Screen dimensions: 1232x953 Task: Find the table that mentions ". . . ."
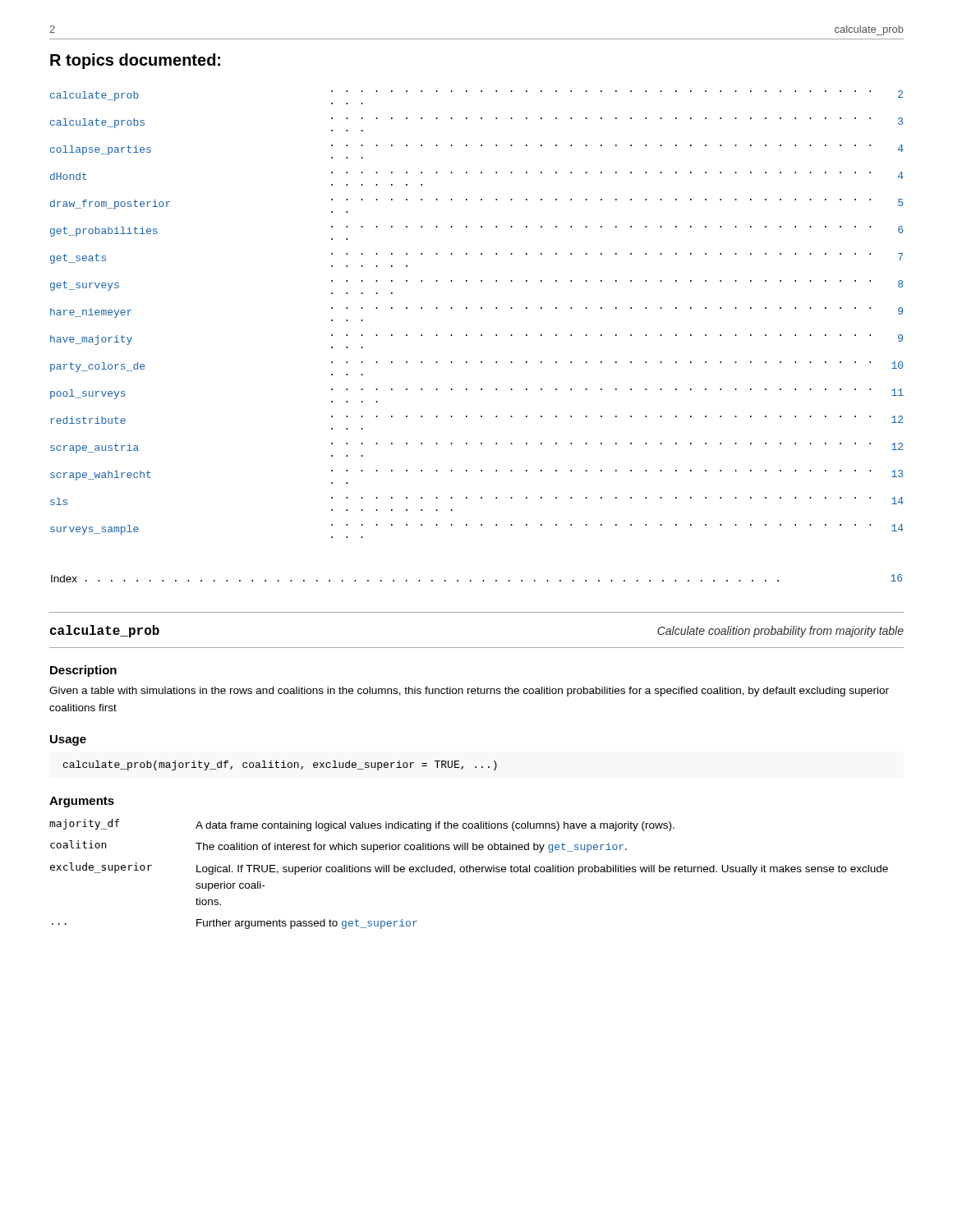(x=476, y=333)
